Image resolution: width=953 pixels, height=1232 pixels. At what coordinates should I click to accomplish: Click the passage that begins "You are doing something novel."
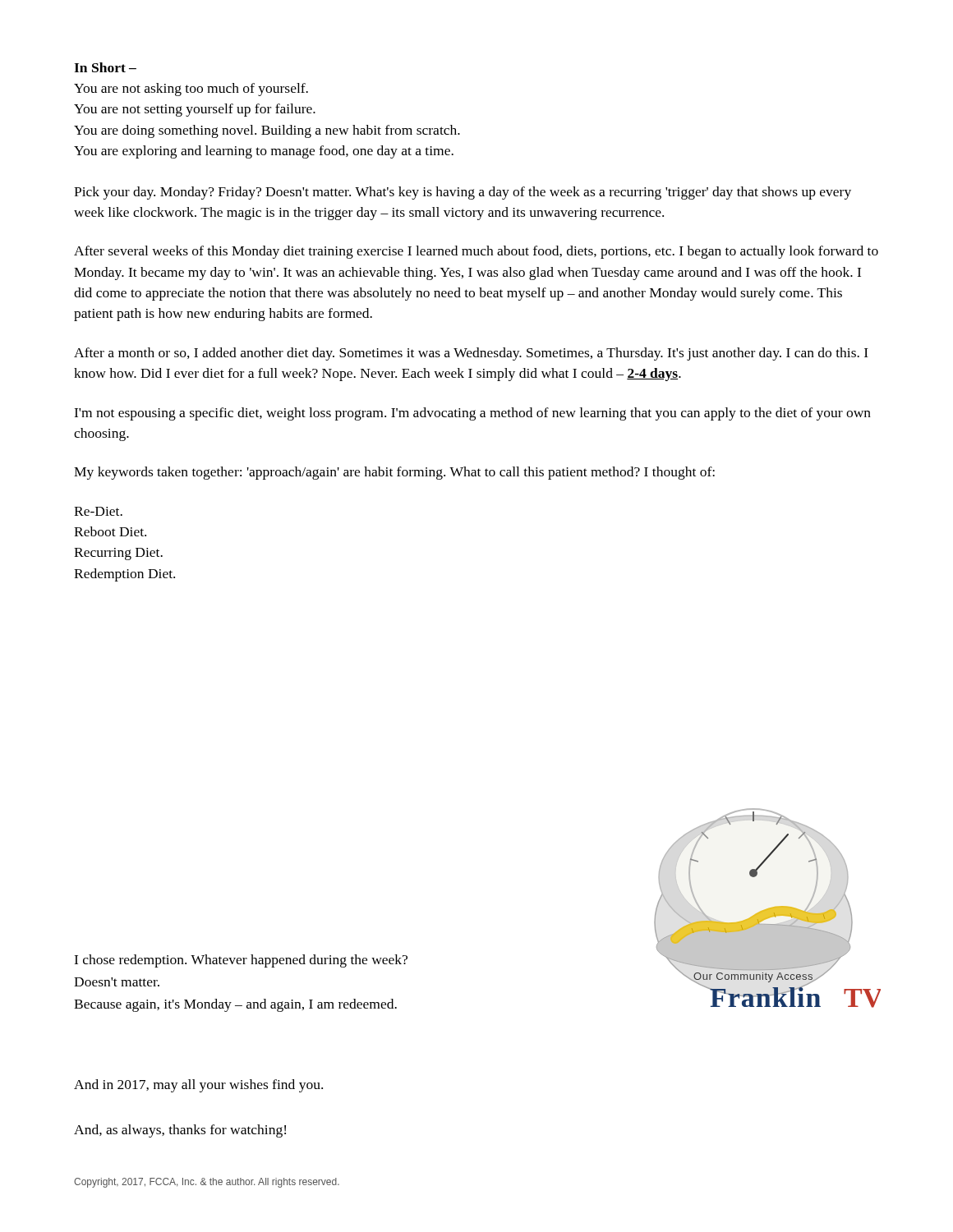(267, 130)
